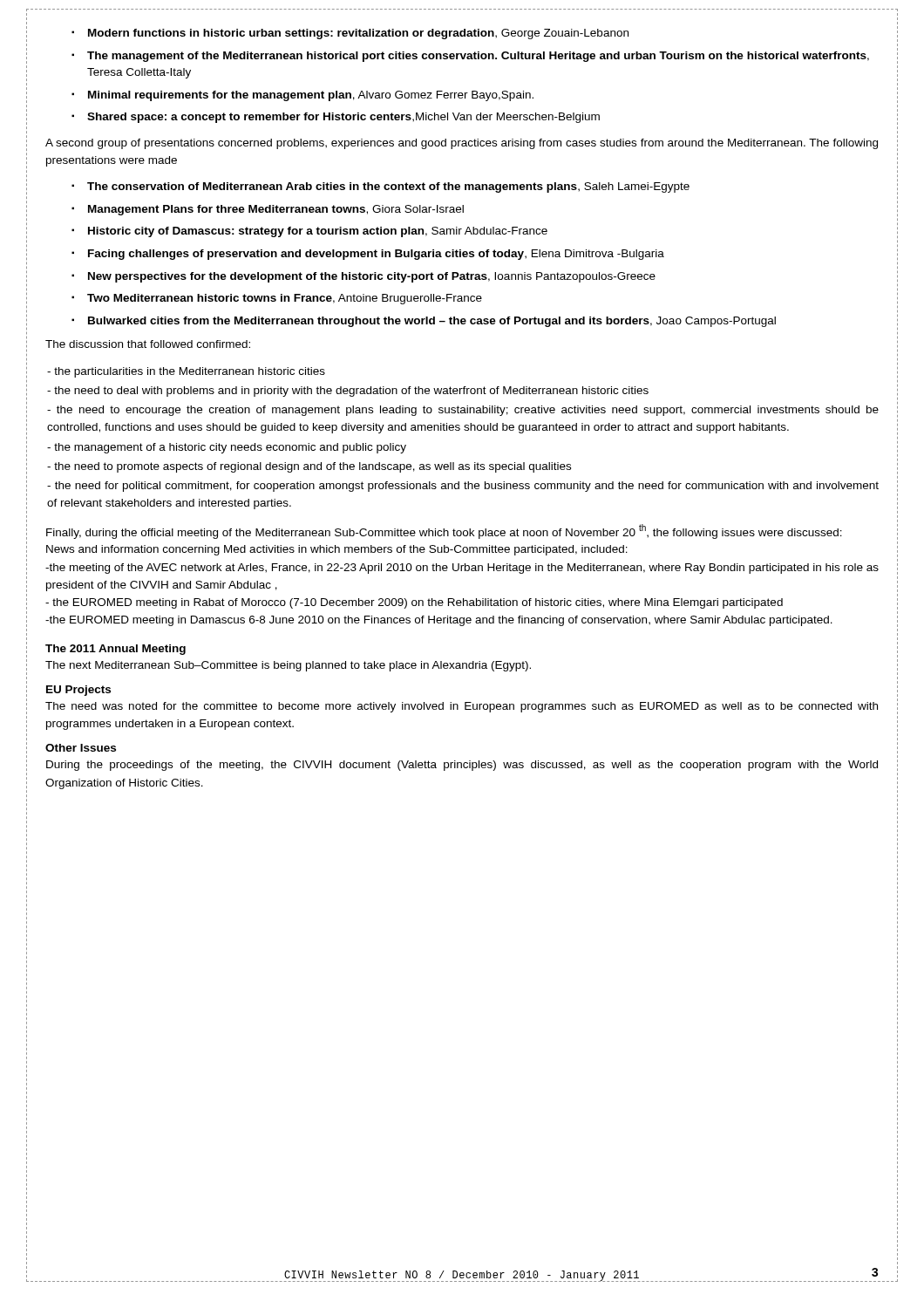Select the block starting "Other Issues"
The height and width of the screenshot is (1308, 924).
click(x=81, y=748)
